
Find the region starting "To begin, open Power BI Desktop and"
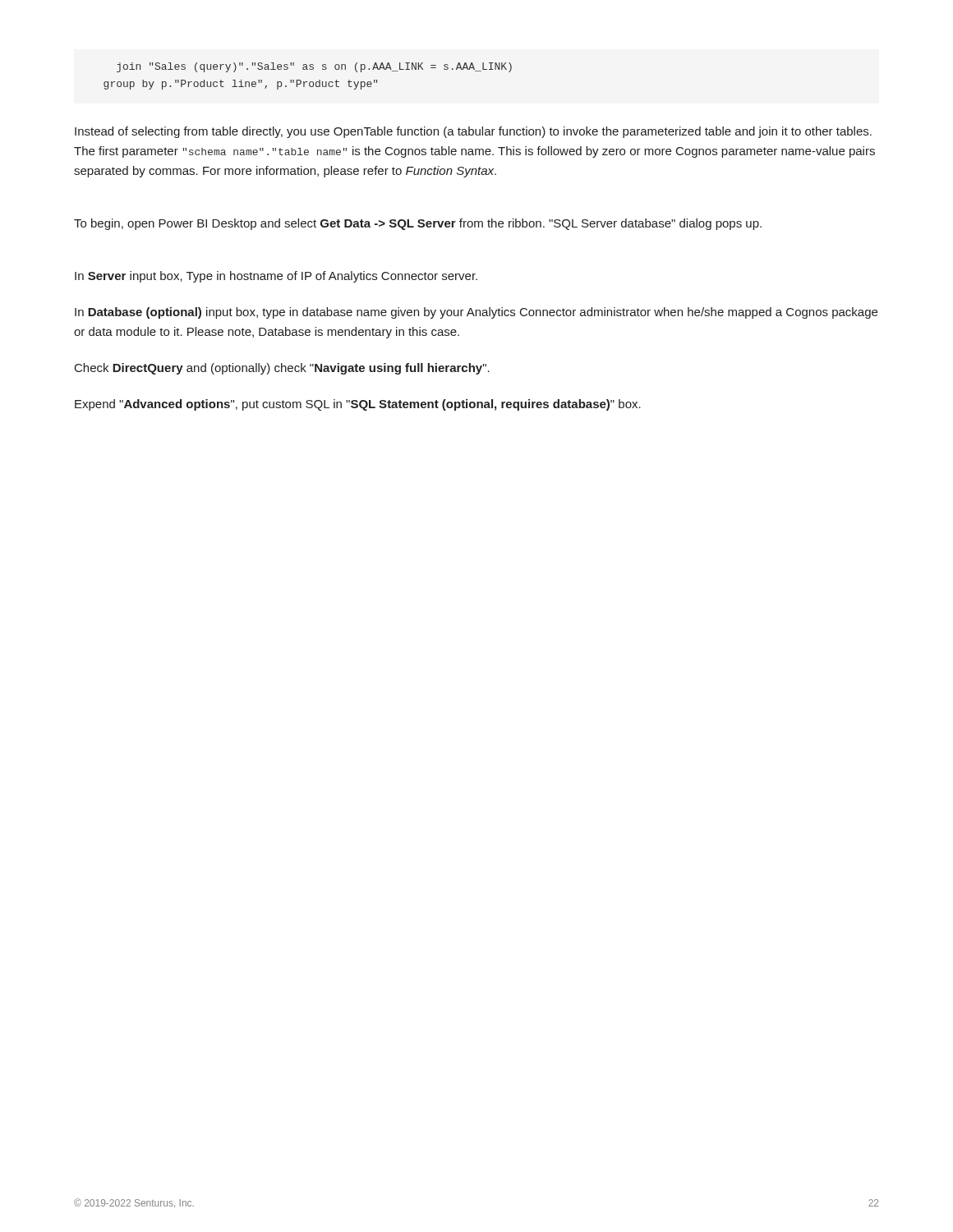[418, 223]
